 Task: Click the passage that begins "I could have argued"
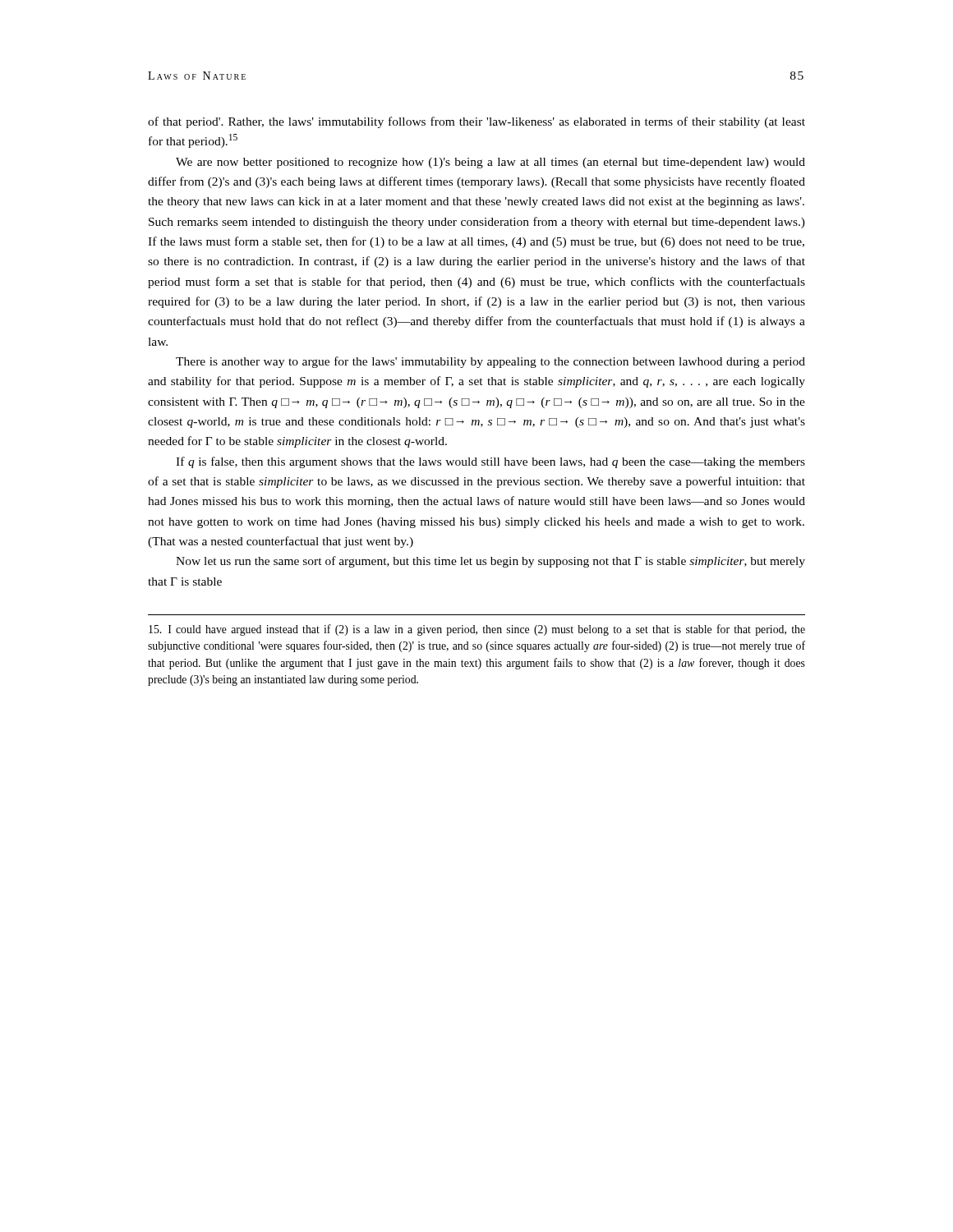(x=476, y=655)
